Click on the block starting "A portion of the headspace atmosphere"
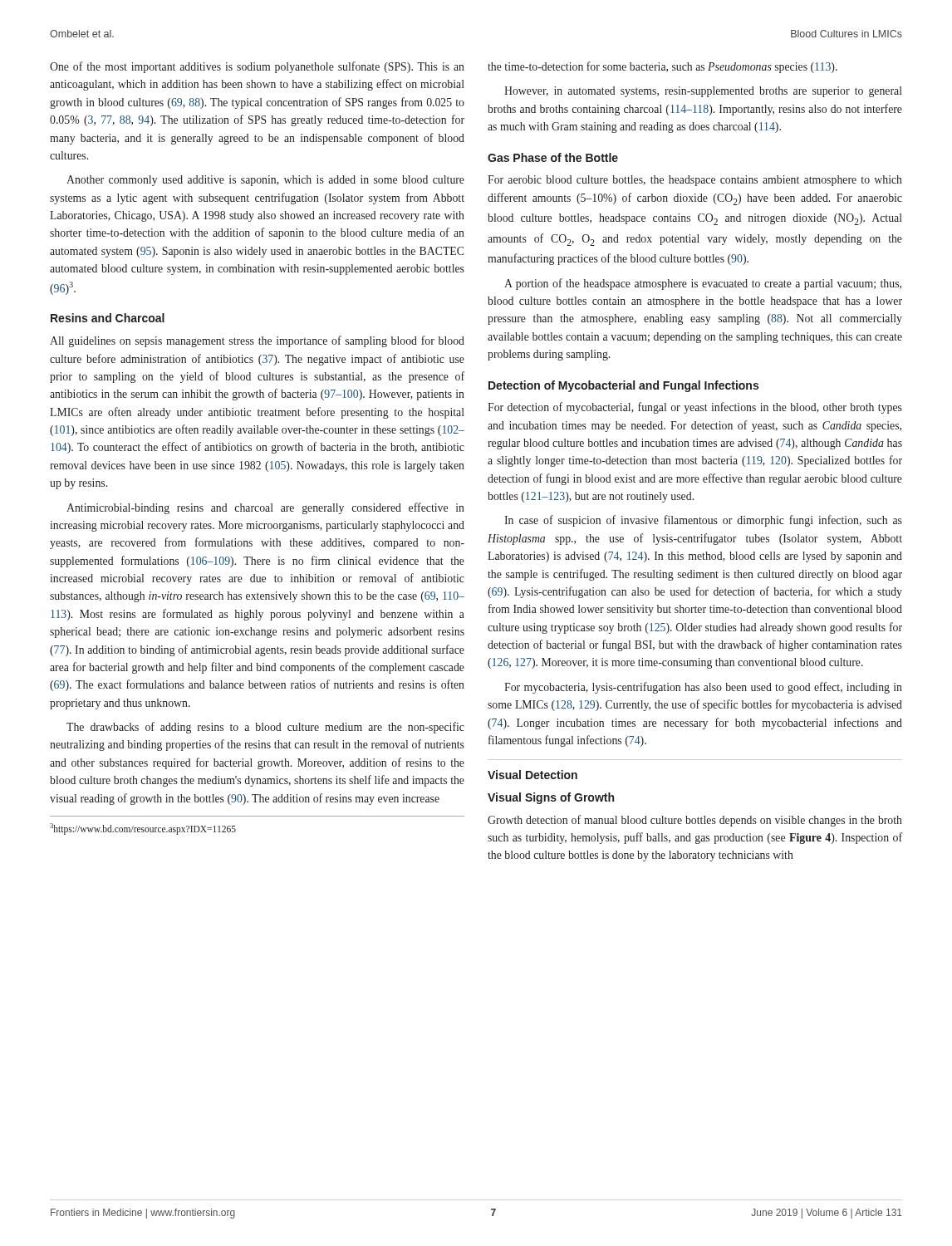The width and height of the screenshot is (952, 1246). pos(695,319)
